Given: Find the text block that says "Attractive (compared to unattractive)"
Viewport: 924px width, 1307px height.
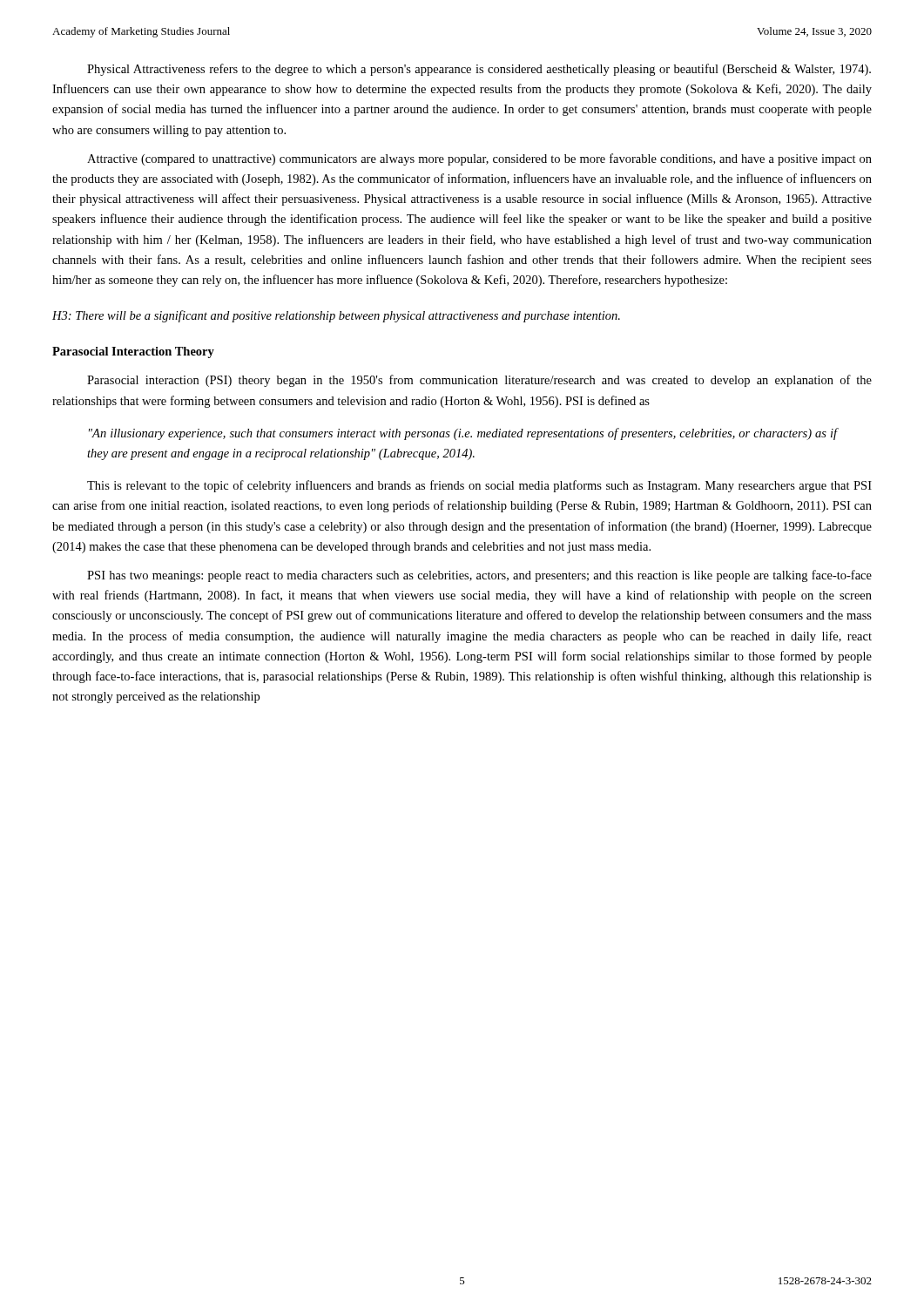Looking at the screenshot, I should click(x=462, y=219).
